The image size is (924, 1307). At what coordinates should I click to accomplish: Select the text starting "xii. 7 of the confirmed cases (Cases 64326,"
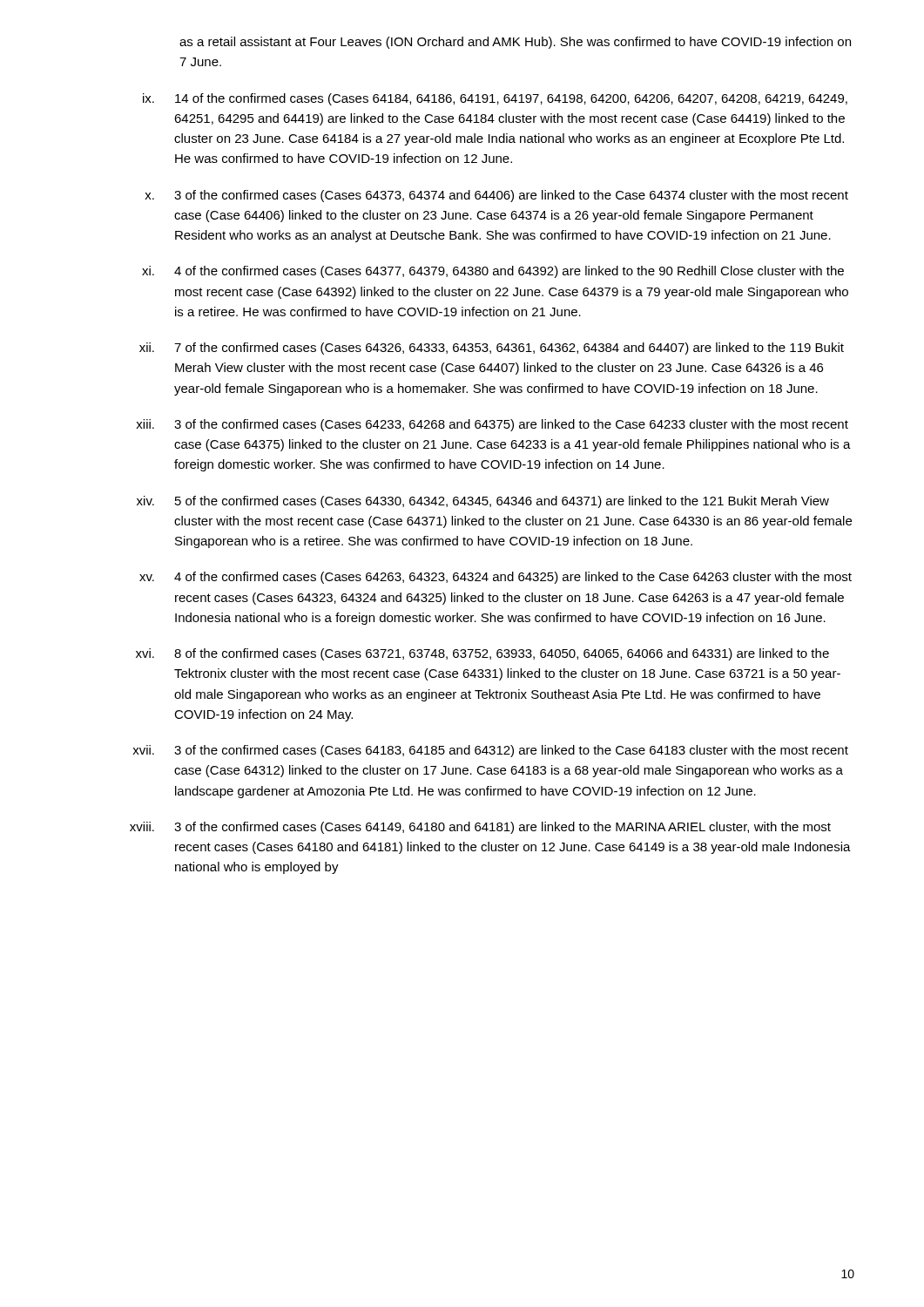click(479, 368)
